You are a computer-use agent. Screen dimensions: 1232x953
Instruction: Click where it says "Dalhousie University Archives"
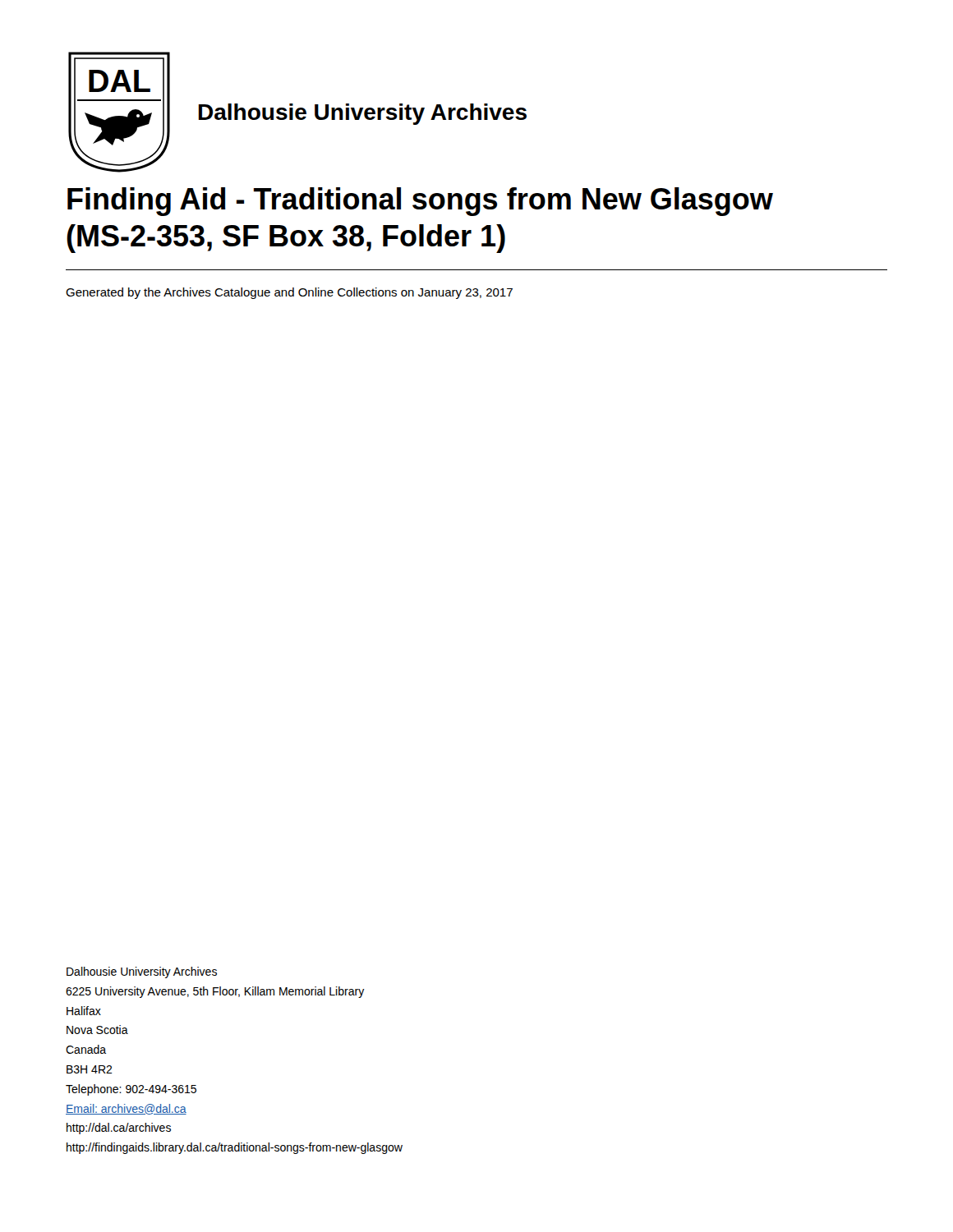[x=362, y=112]
